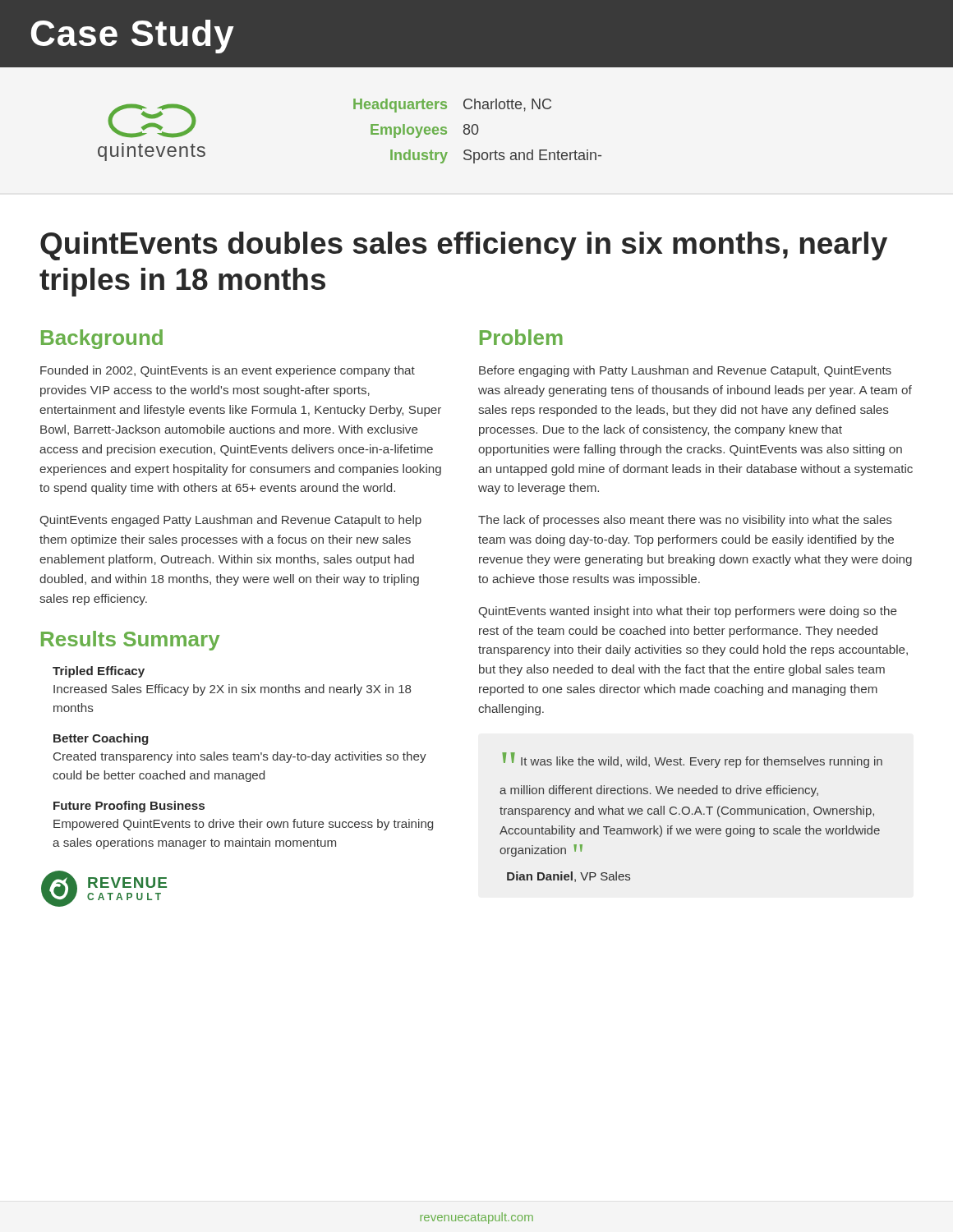
Task: Click on the text block that says "Founded in 2002, QuintEvents is an"
Action: click(241, 429)
